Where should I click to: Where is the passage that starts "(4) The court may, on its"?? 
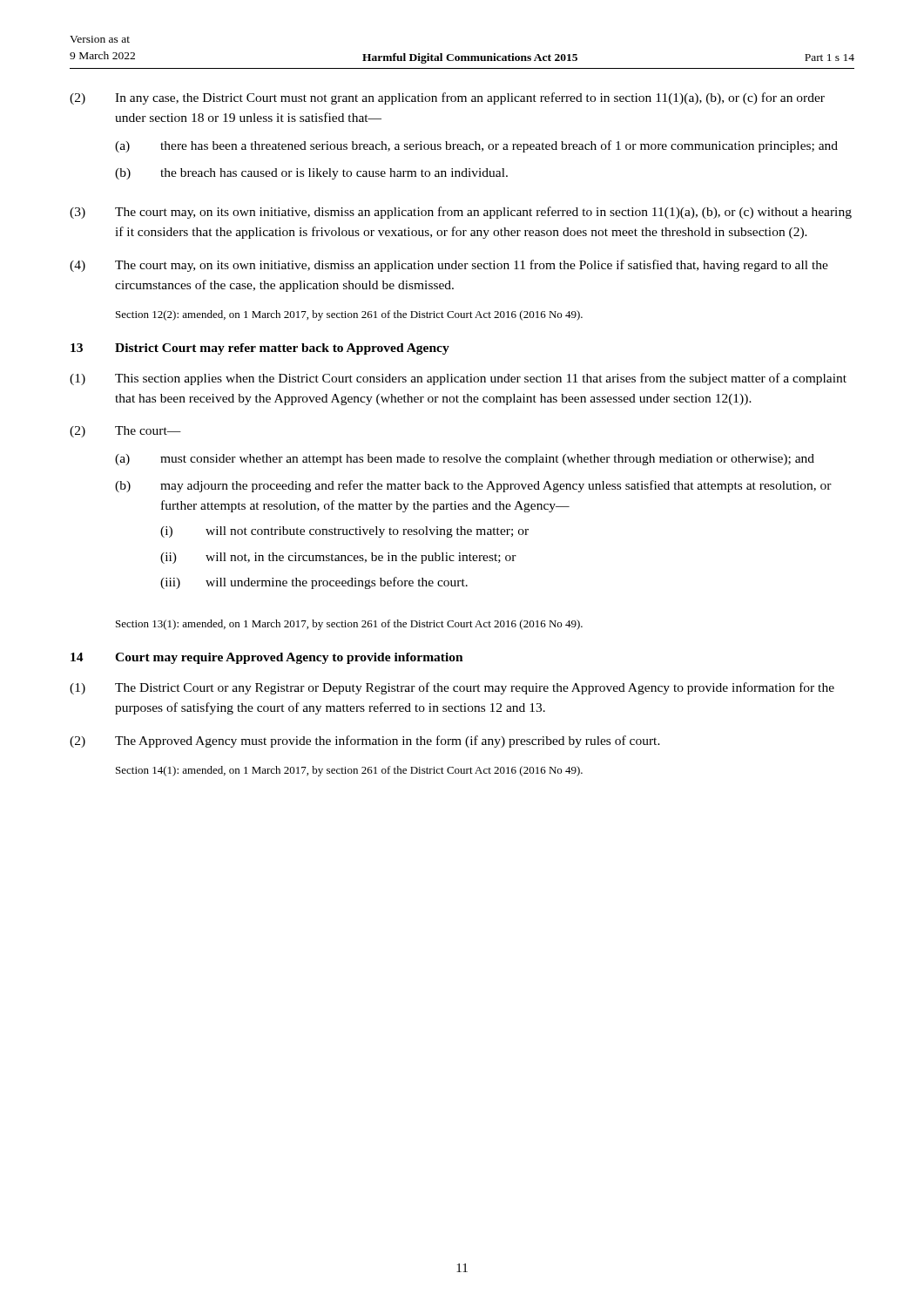point(462,274)
